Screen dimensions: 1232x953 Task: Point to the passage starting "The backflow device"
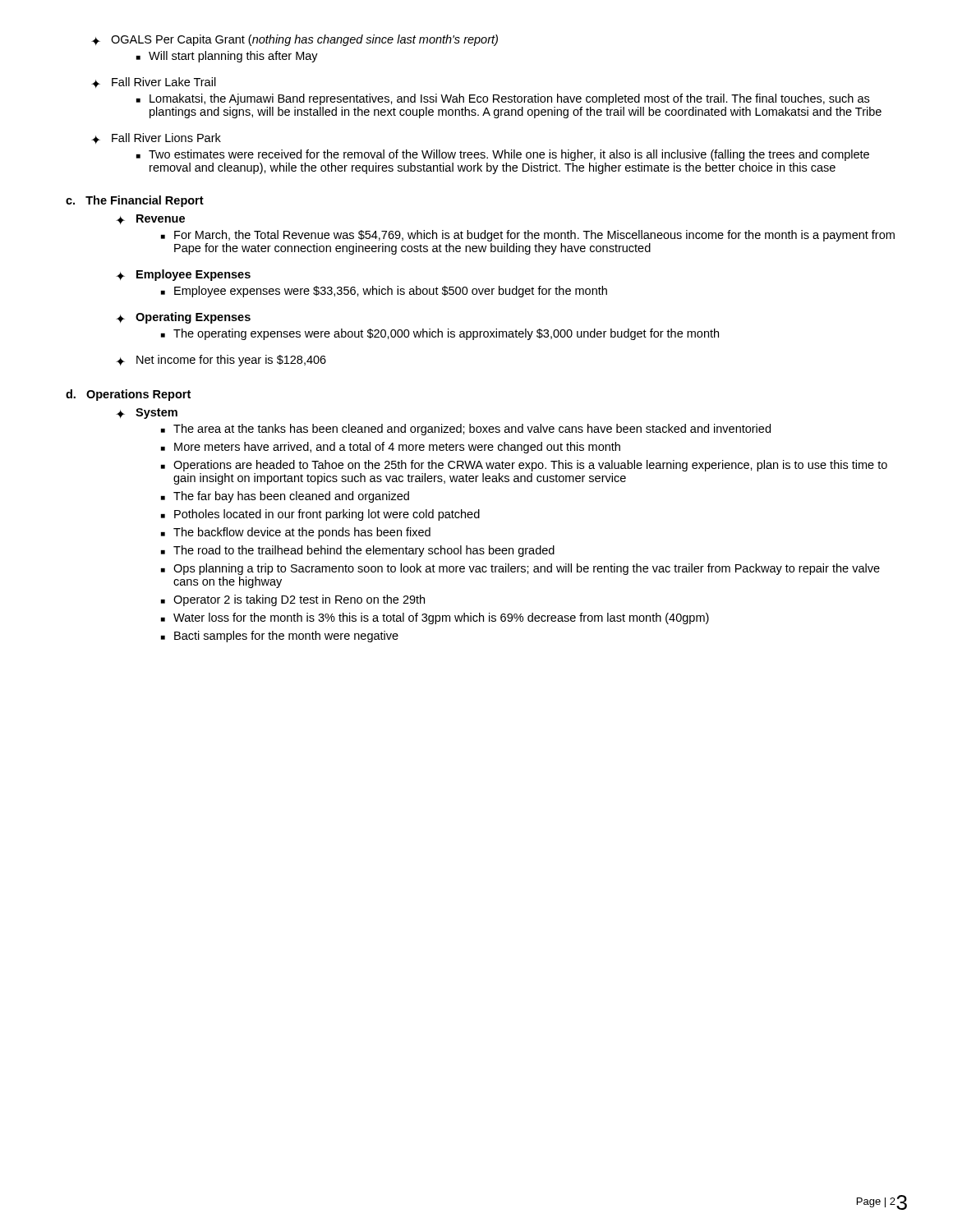click(x=302, y=532)
